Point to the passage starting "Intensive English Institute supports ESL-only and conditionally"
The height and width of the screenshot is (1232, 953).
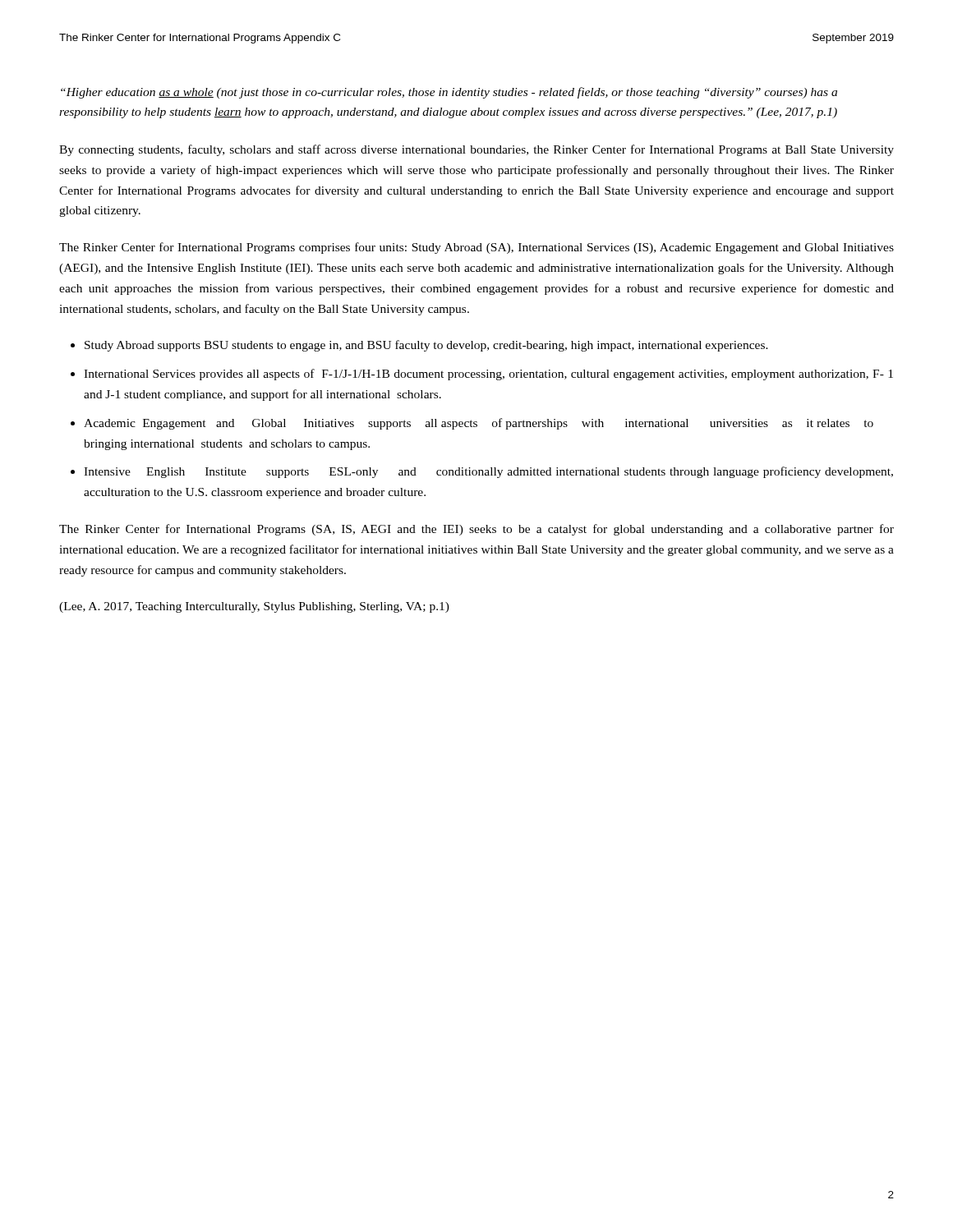point(489,482)
